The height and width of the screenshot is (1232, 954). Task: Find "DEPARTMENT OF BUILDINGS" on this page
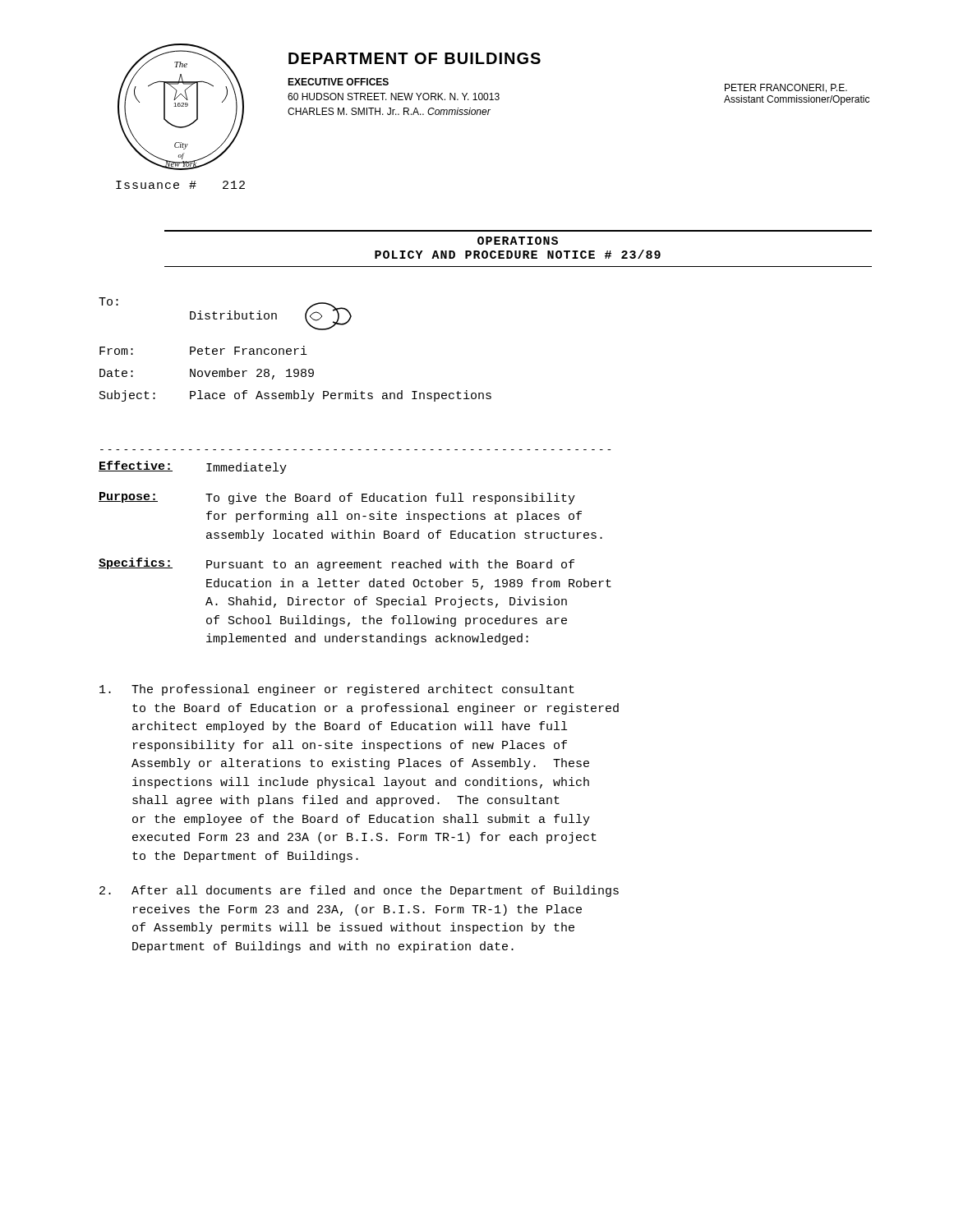pos(415,58)
